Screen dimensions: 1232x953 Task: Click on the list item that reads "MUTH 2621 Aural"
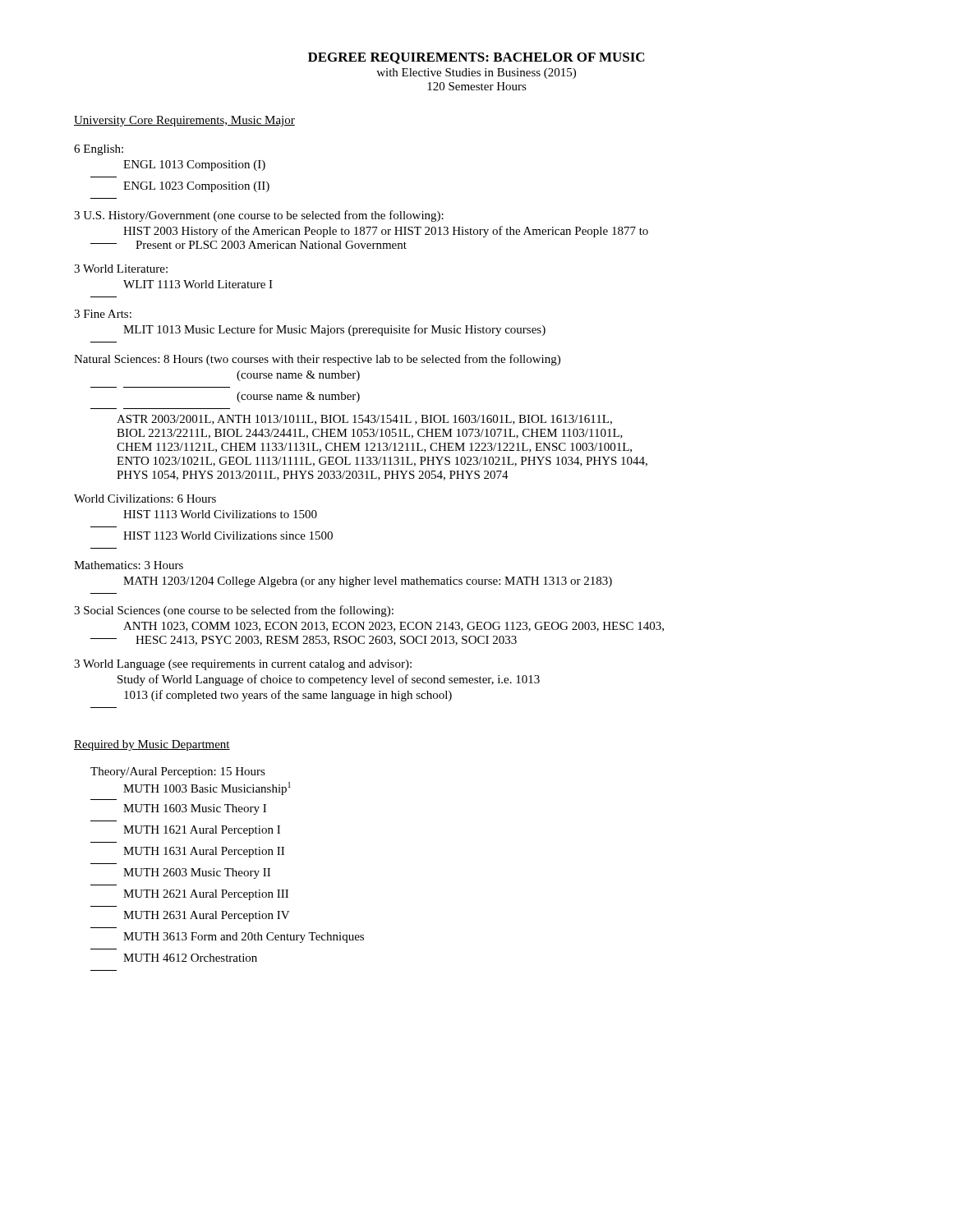pyautogui.click(x=206, y=895)
